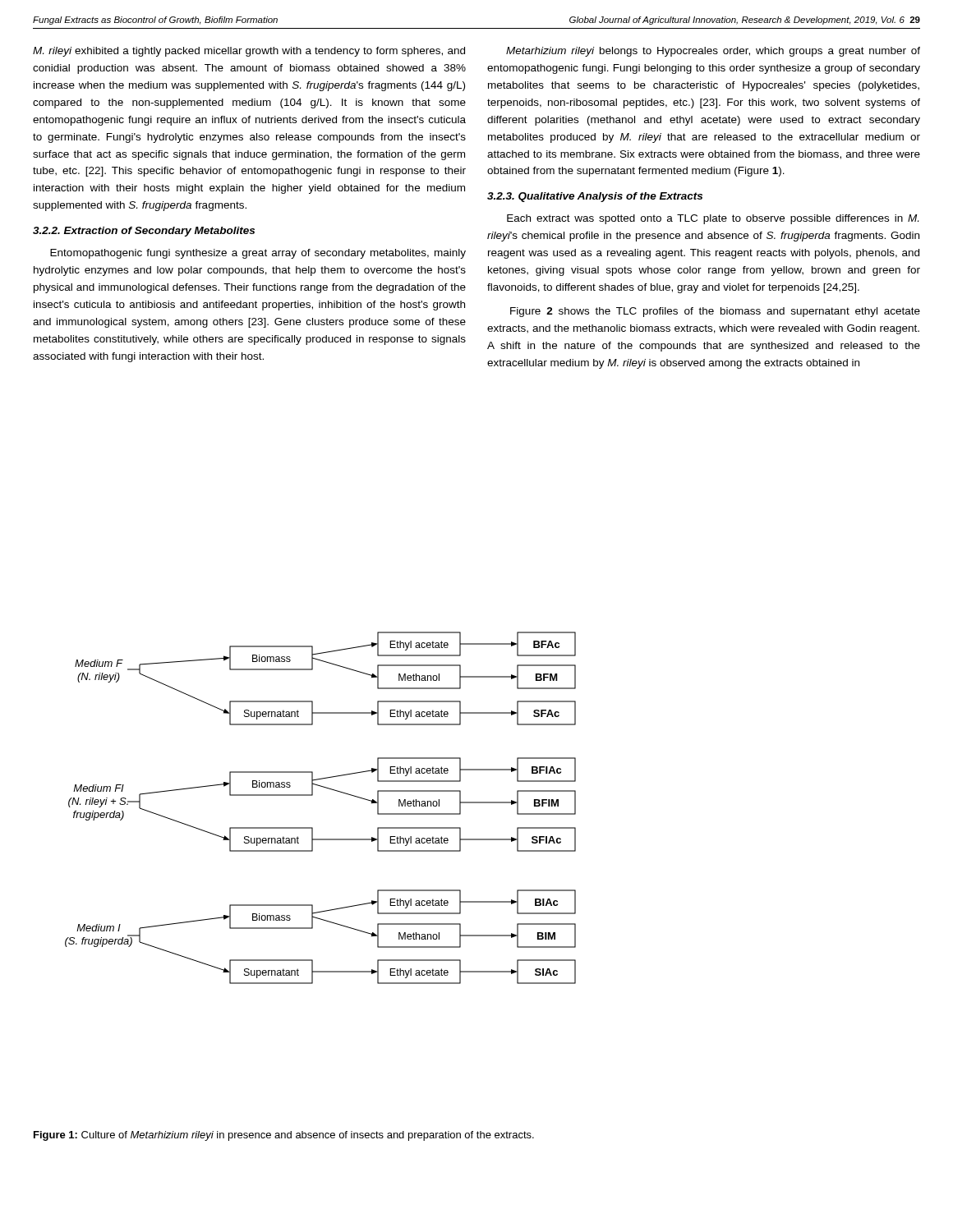
Task: Navigate to the block starting "M. rileyi exhibited"
Action: coord(249,129)
